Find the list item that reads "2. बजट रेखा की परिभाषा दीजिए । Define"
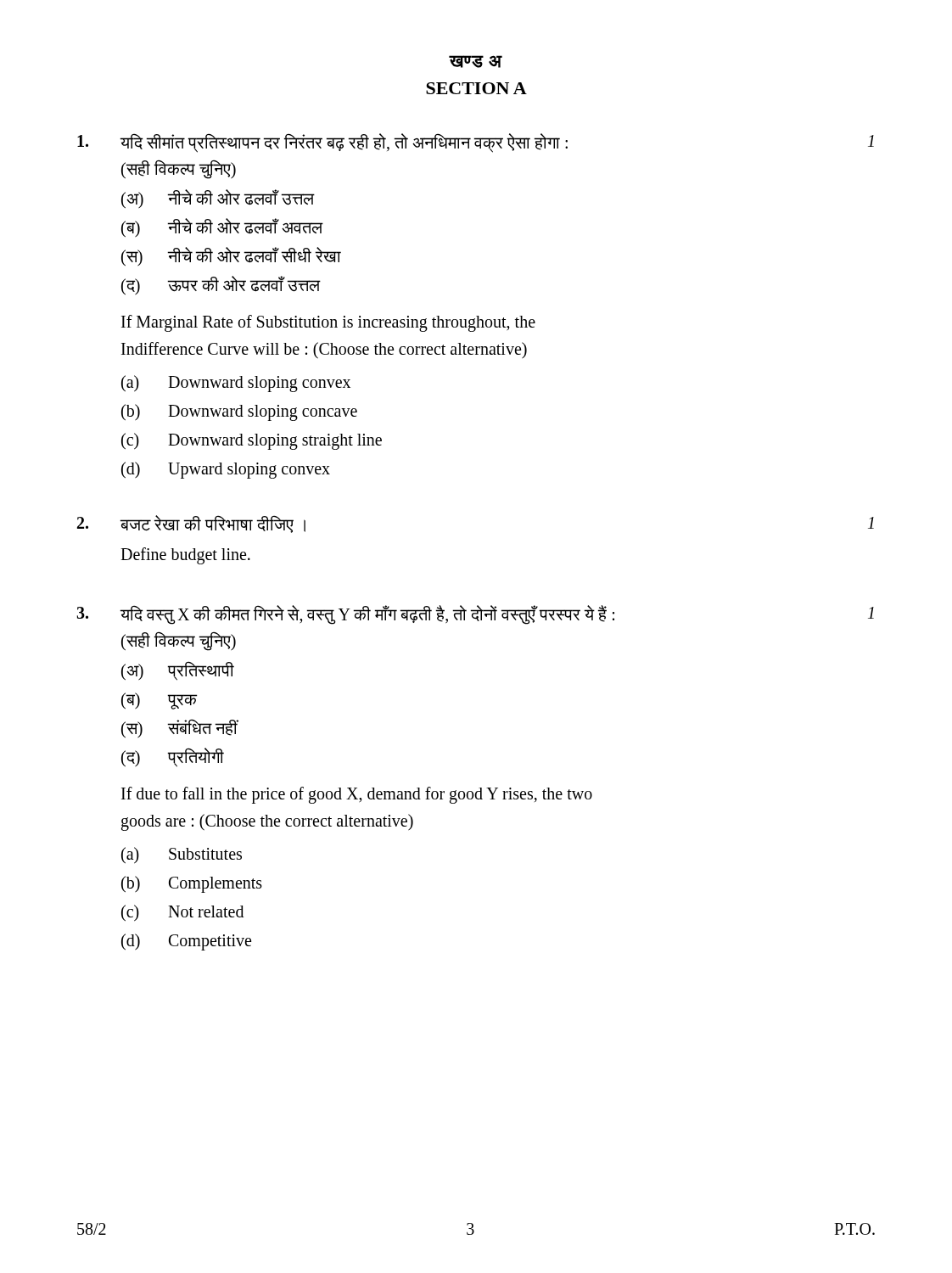Viewport: 952px width, 1273px height. coord(229,524)
